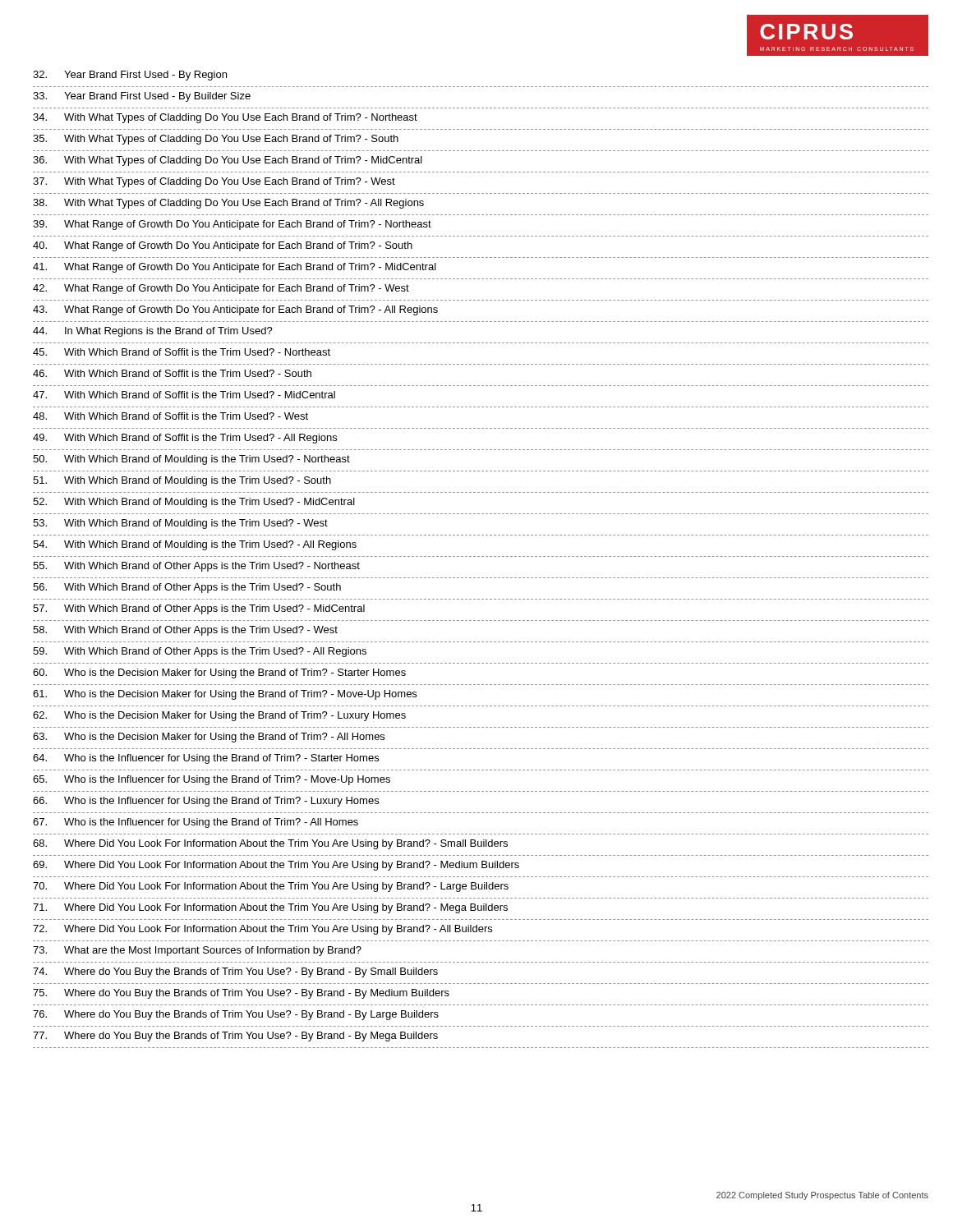Click on the element starting "64. Who is the Influencer for"
The height and width of the screenshot is (1232, 953).
(481, 758)
